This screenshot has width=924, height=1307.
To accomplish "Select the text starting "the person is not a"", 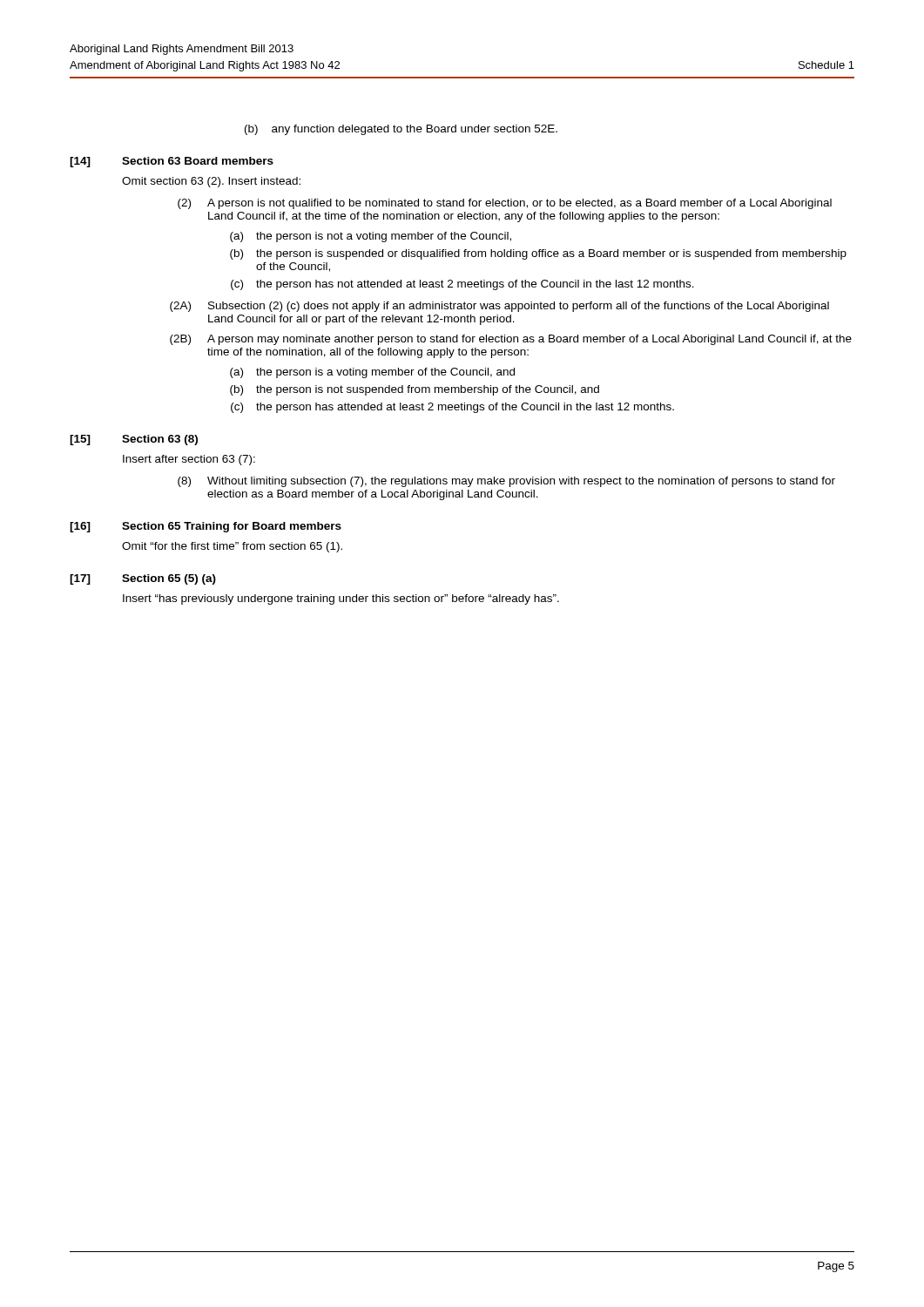I will point(384,236).
